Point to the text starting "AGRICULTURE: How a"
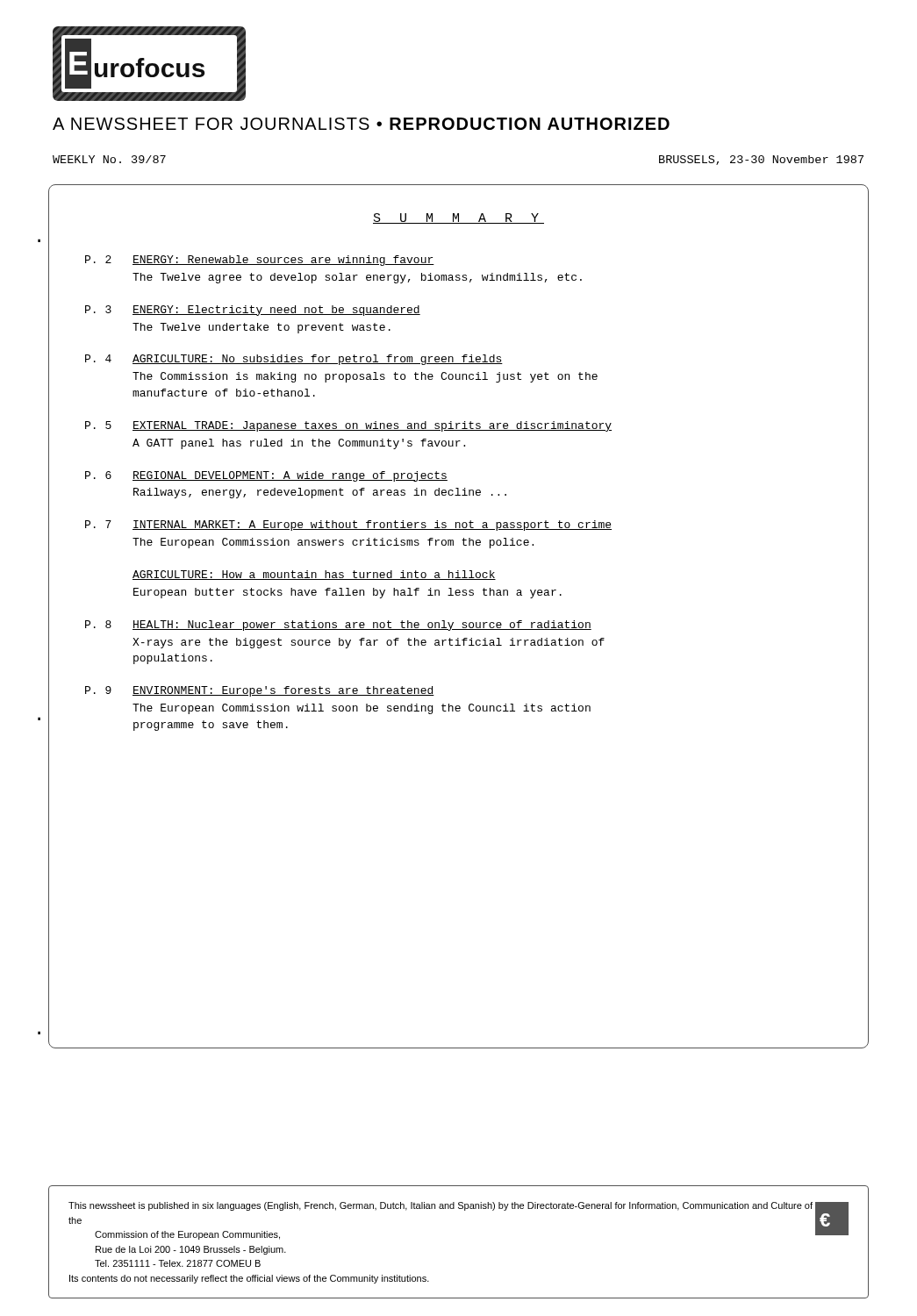This screenshot has height=1316, width=917. coord(458,585)
